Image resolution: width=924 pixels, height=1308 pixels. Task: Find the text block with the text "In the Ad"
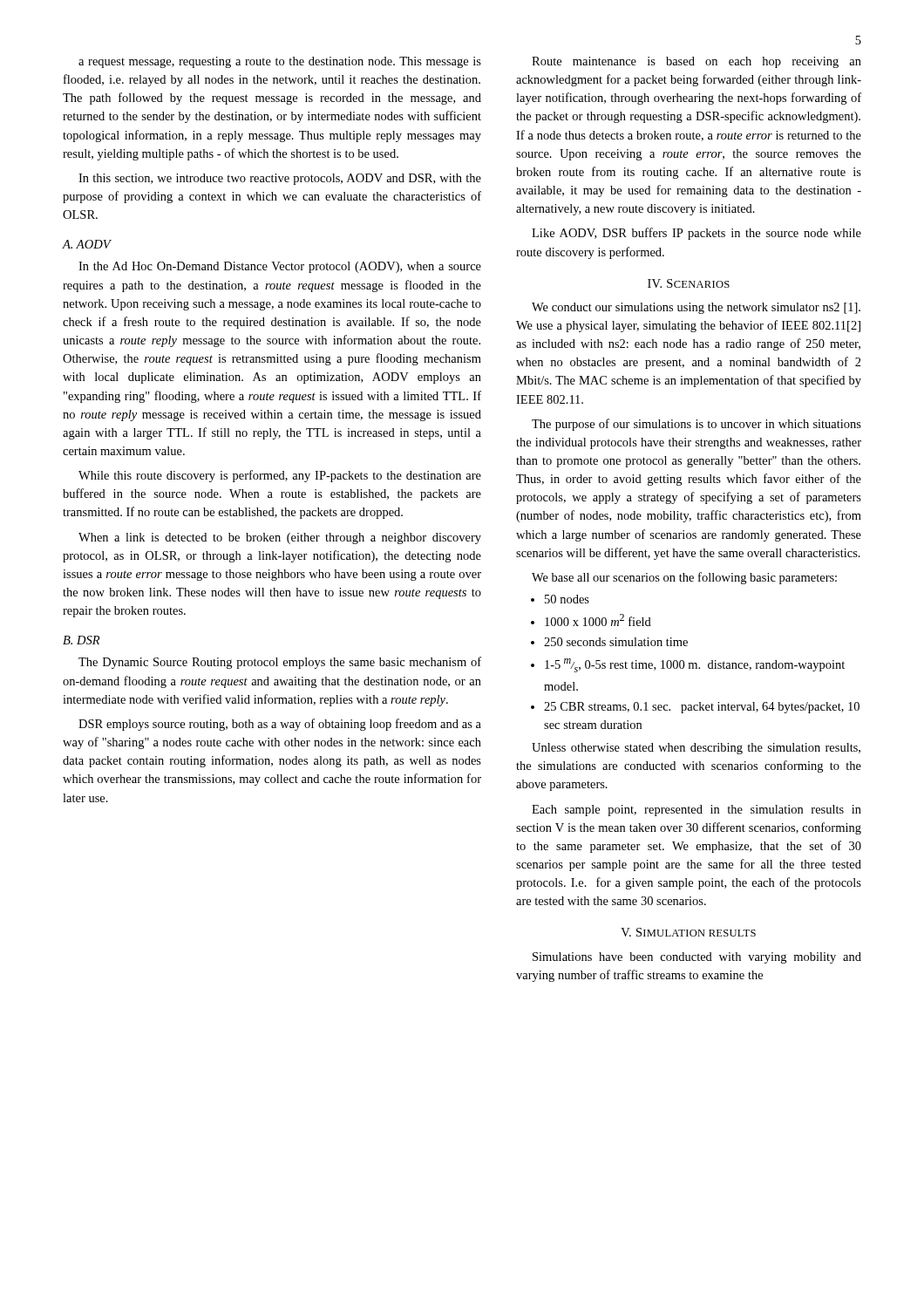272,359
